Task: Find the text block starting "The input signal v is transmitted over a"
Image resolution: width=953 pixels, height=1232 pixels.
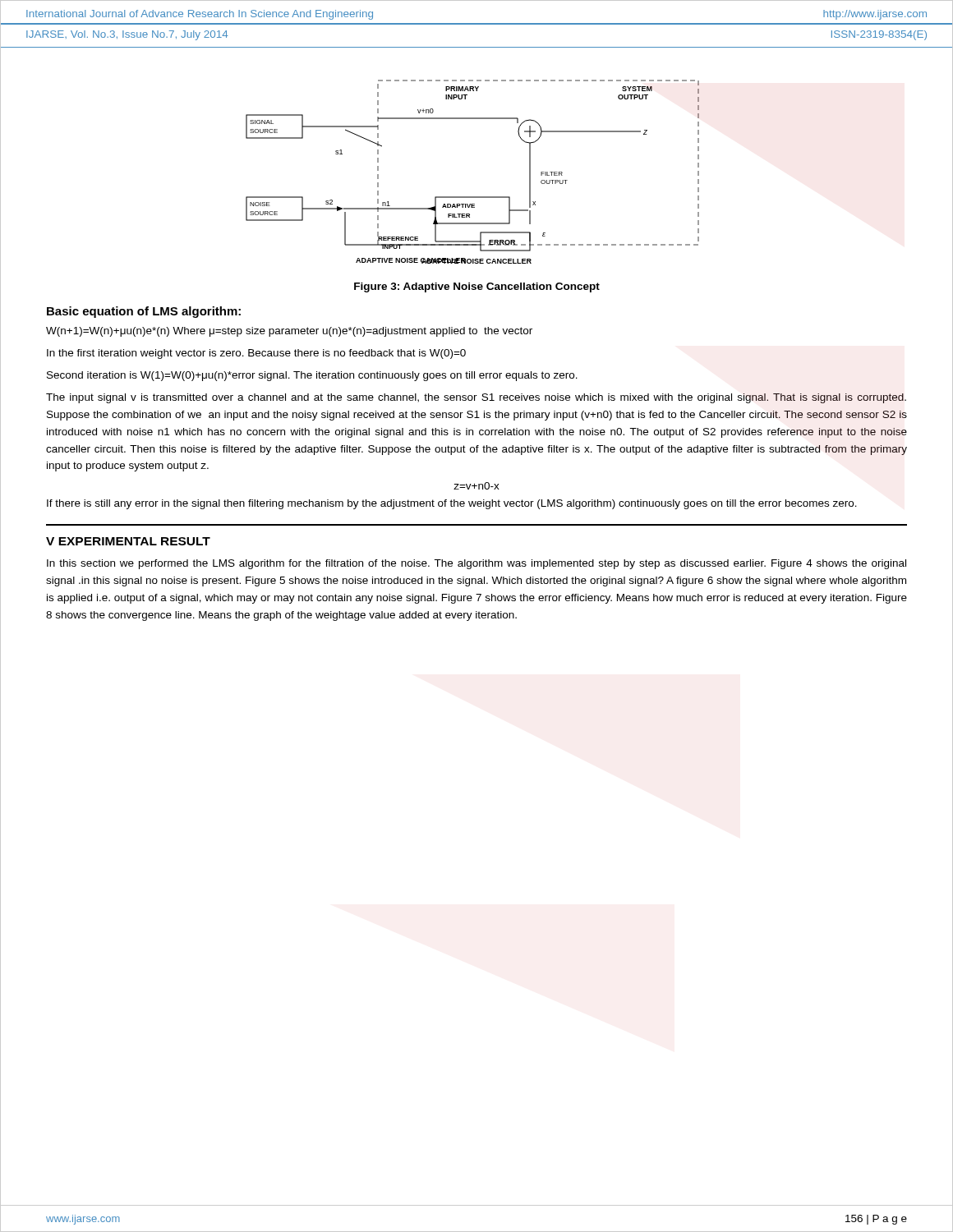Action: [476, 431]
